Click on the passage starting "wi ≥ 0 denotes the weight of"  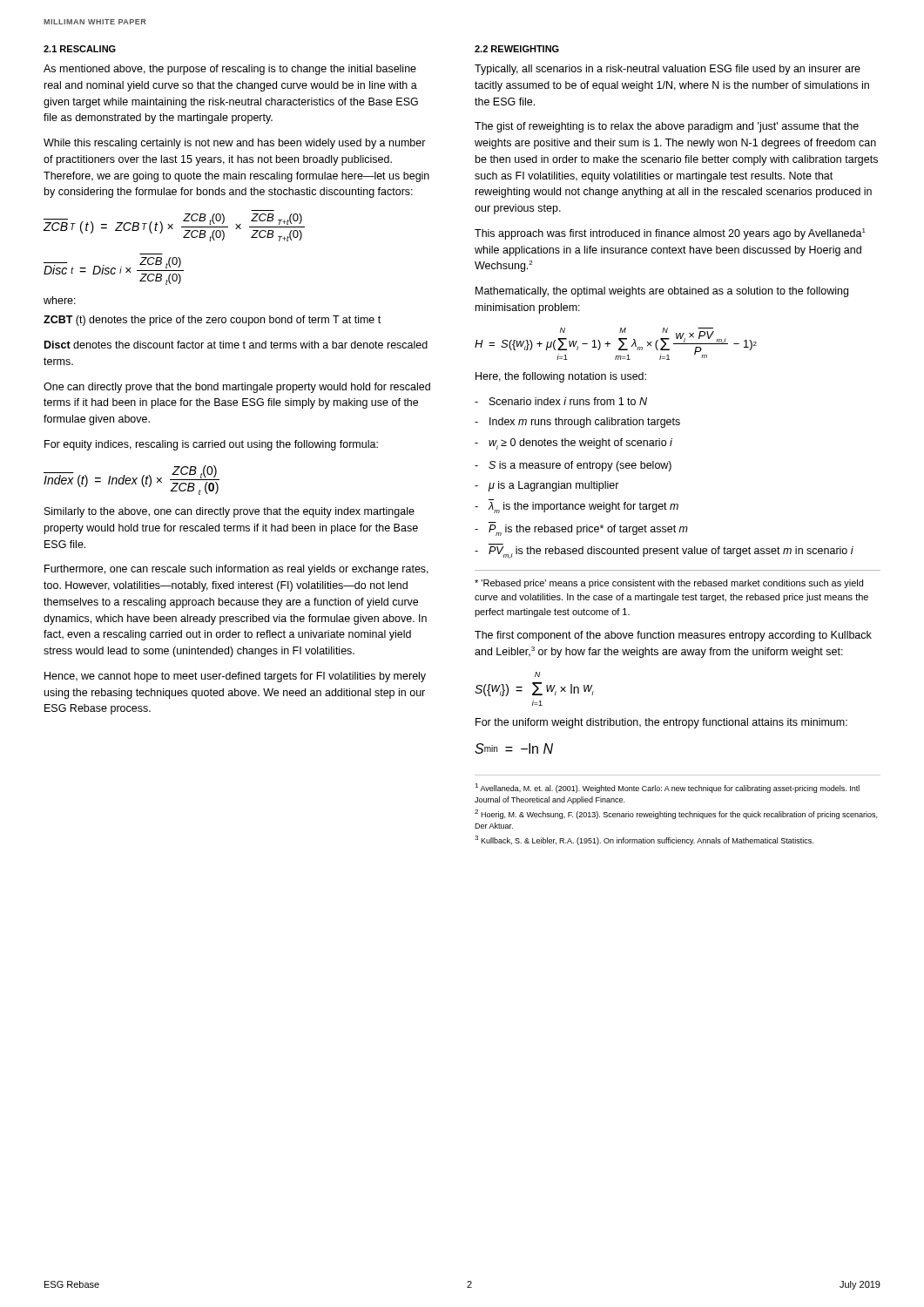click(x=580, y=444)
